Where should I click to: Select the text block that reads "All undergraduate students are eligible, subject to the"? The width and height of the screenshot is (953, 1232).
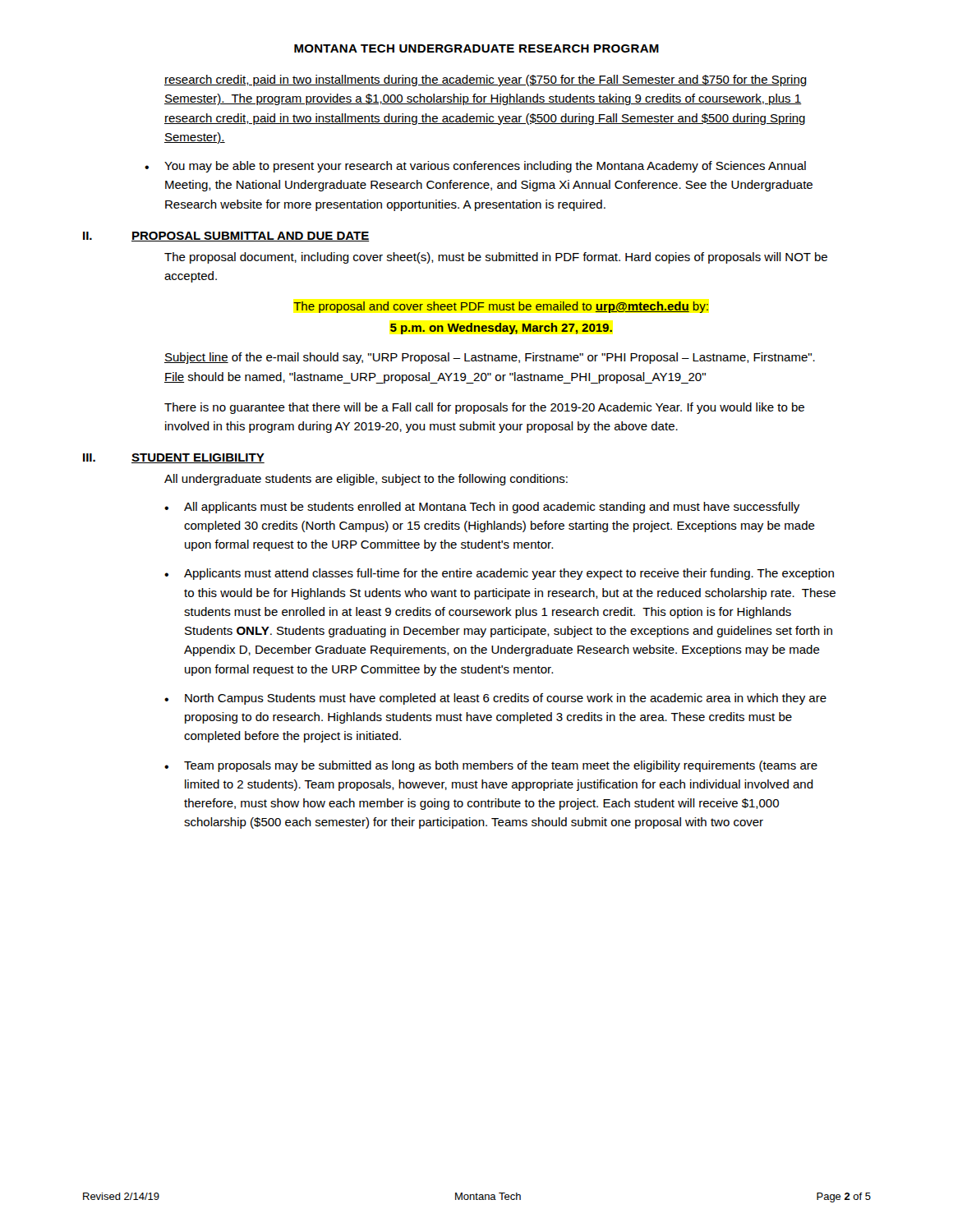366,479
